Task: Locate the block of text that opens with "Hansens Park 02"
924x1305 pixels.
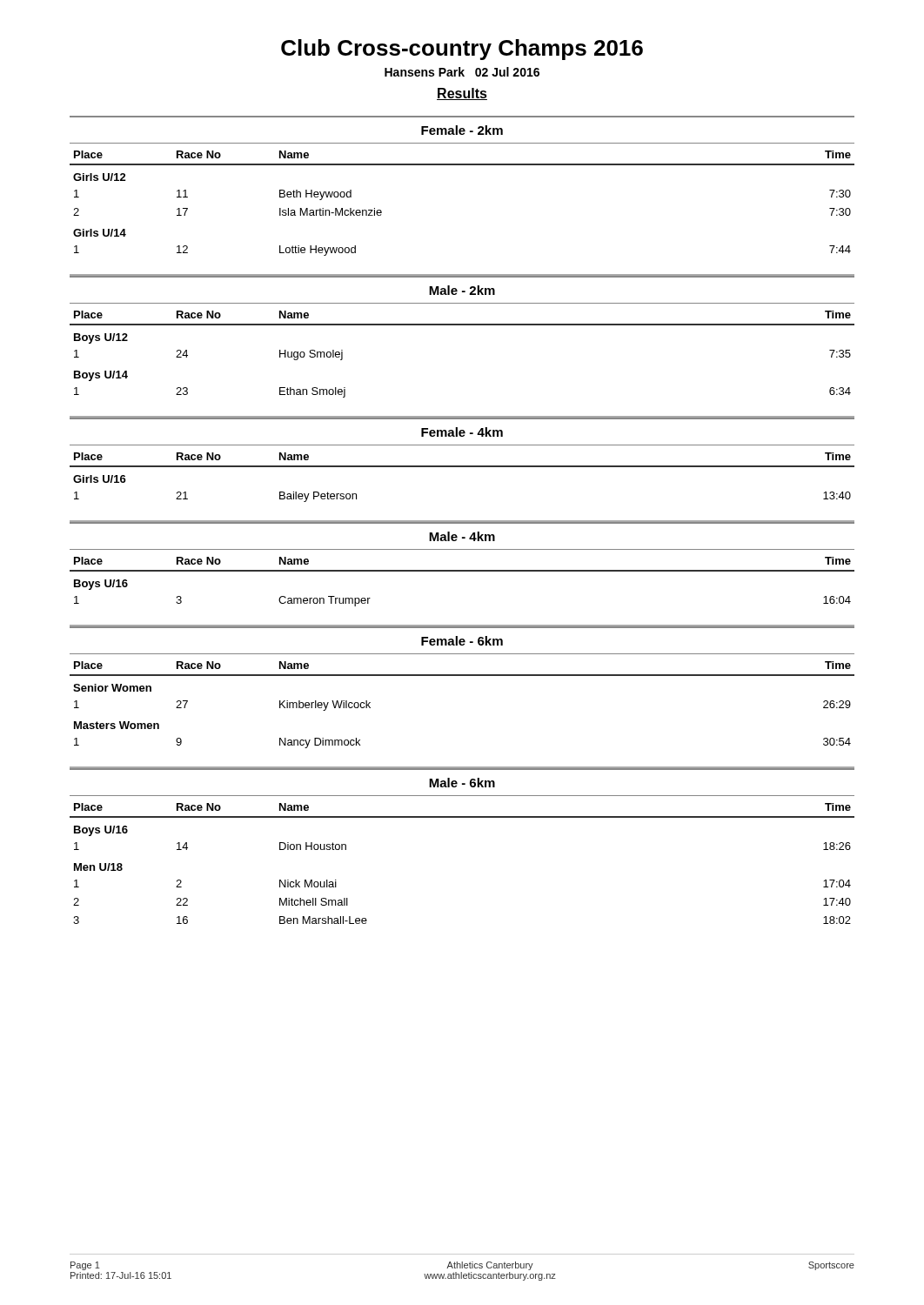Action: point(462,72)
